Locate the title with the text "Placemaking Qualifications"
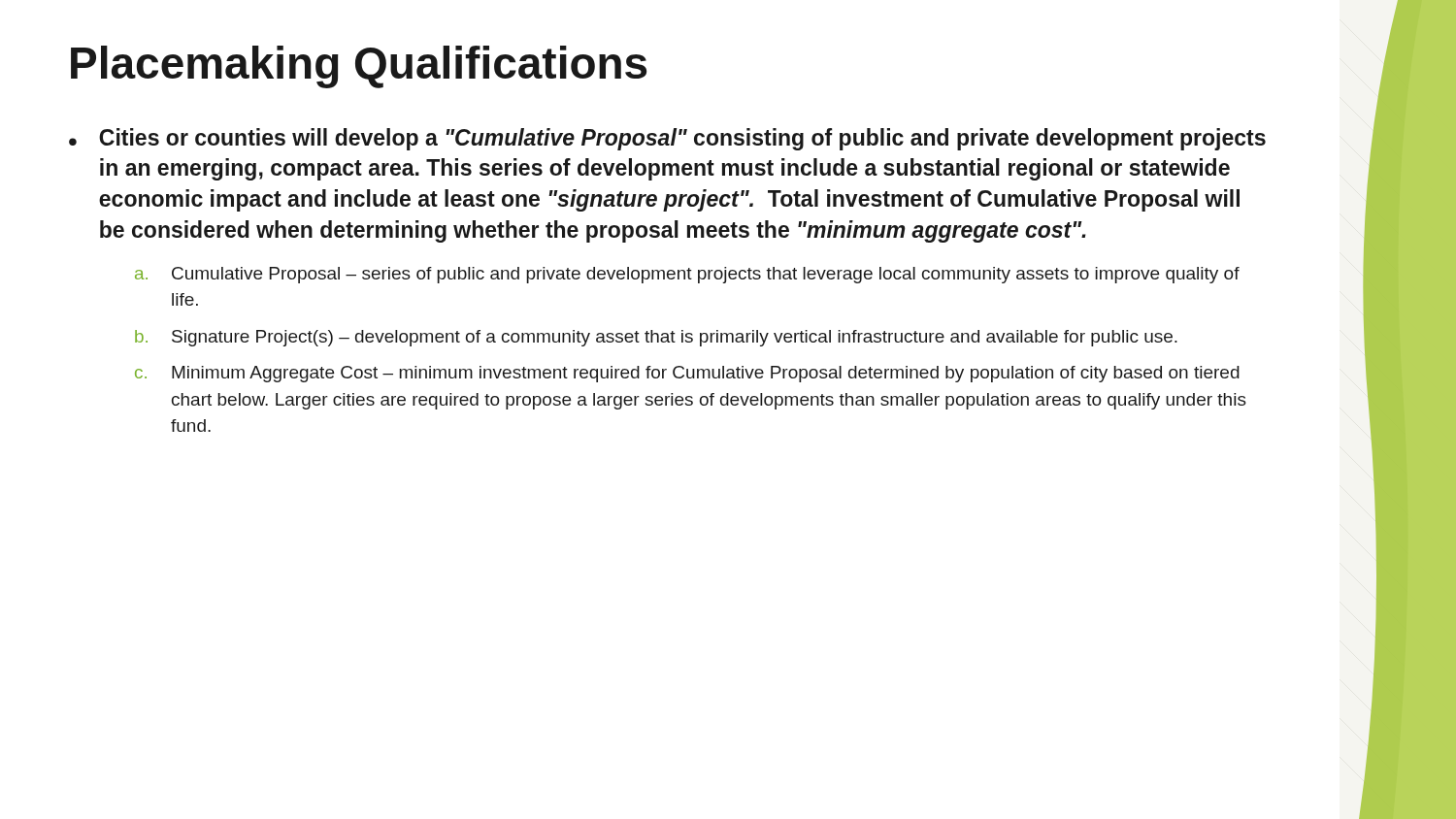 point(358,63)
